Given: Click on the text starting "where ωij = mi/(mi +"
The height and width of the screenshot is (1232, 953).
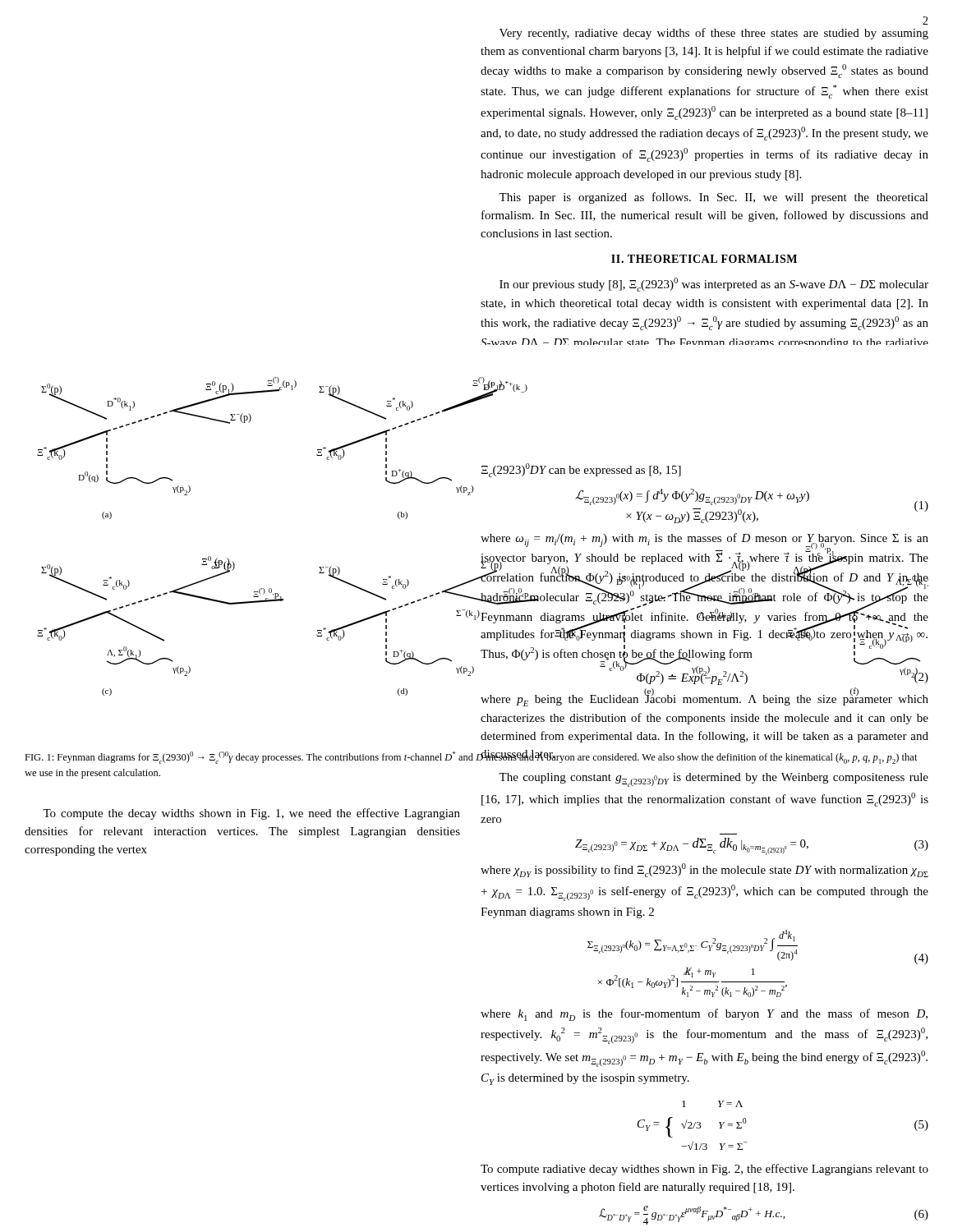Looking at the screenshot, I should click(704, 597).
